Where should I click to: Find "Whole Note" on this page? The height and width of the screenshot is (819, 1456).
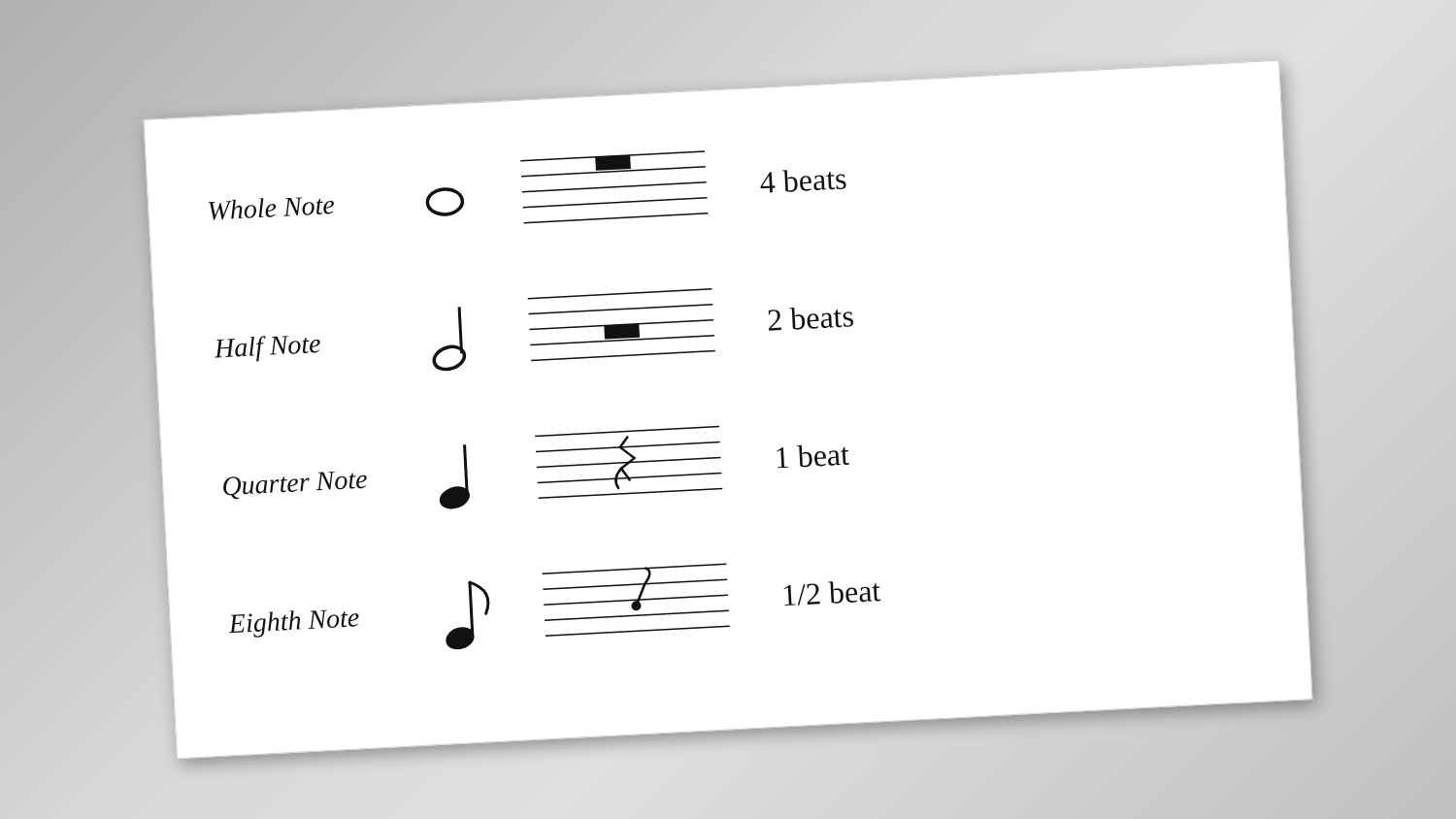[271, 208]
